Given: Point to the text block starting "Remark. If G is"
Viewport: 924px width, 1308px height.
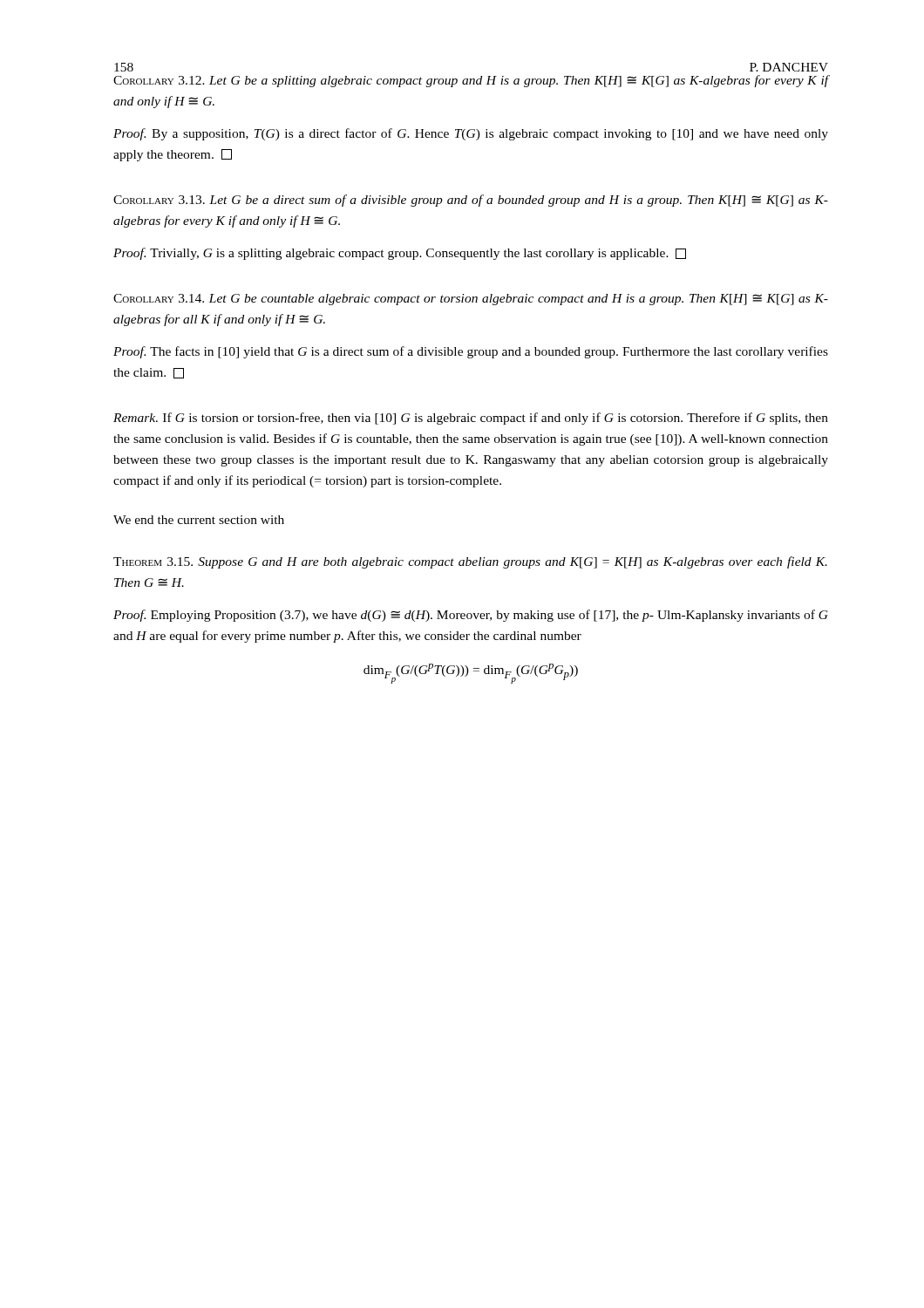Looking at the screenshot, I should [471, 449].
